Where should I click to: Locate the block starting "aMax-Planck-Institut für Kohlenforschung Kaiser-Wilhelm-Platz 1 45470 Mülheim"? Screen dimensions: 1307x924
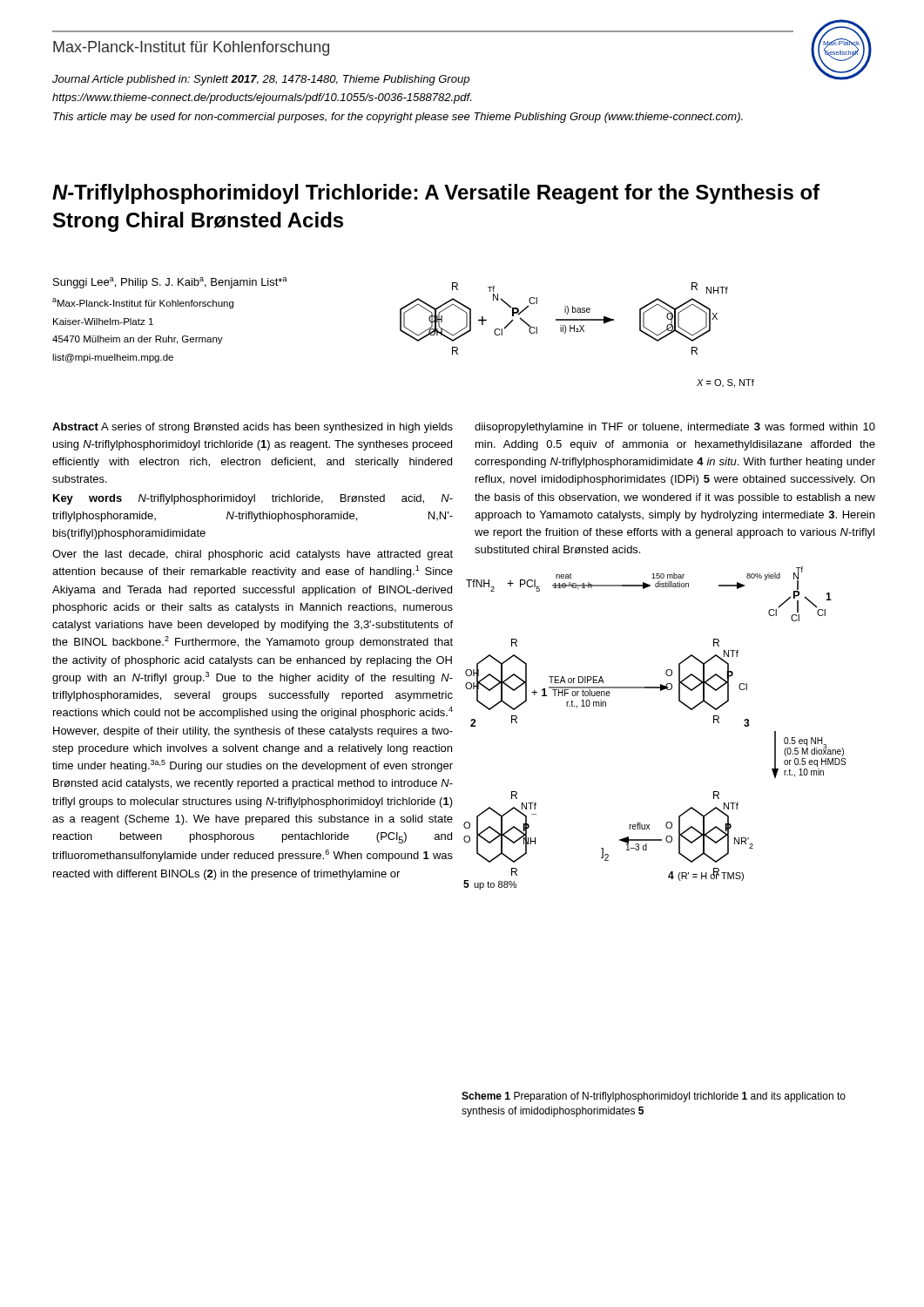143,329
